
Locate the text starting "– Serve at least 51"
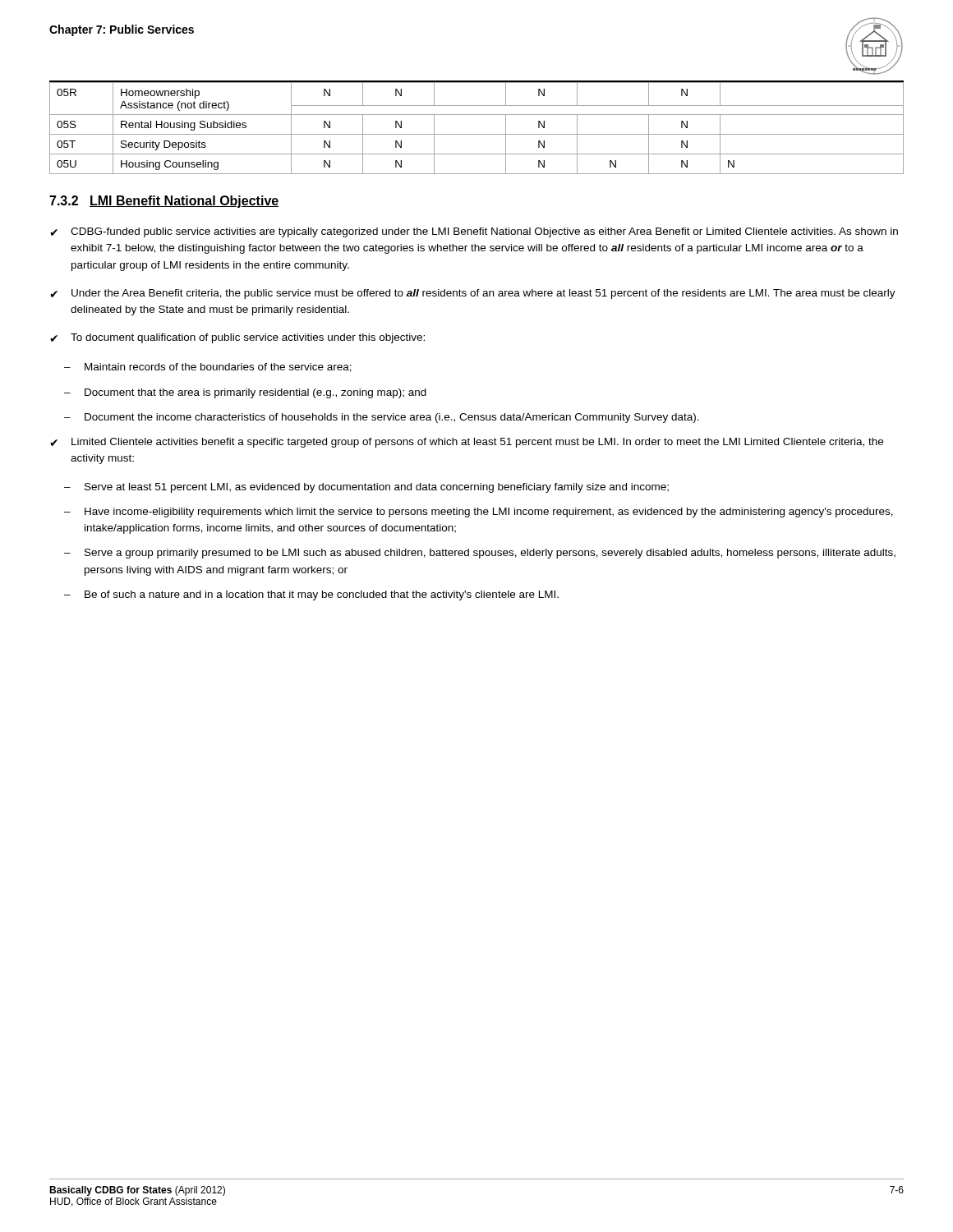coord(484,487)
